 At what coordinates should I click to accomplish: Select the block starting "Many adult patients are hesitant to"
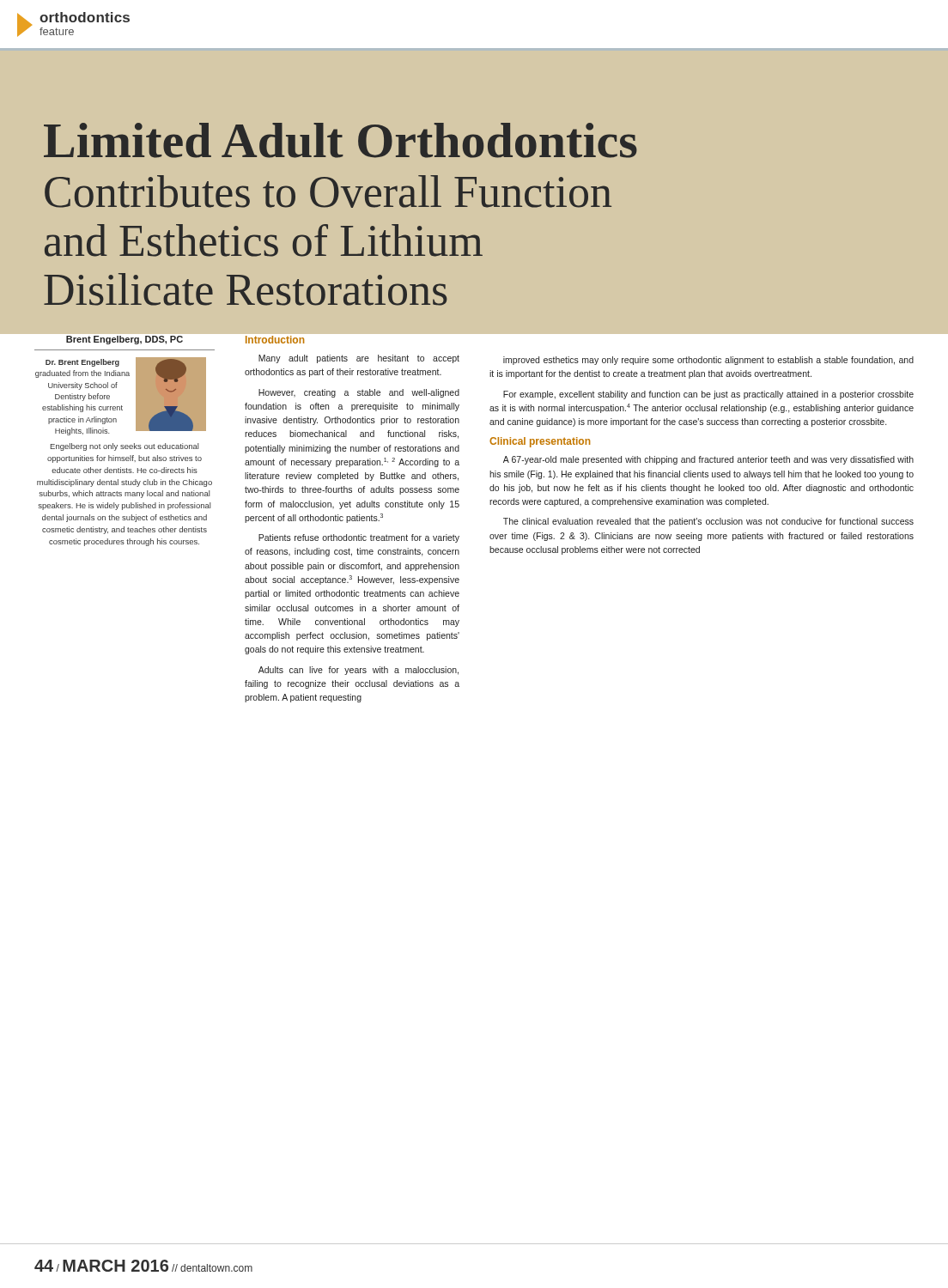coord(352,528)
